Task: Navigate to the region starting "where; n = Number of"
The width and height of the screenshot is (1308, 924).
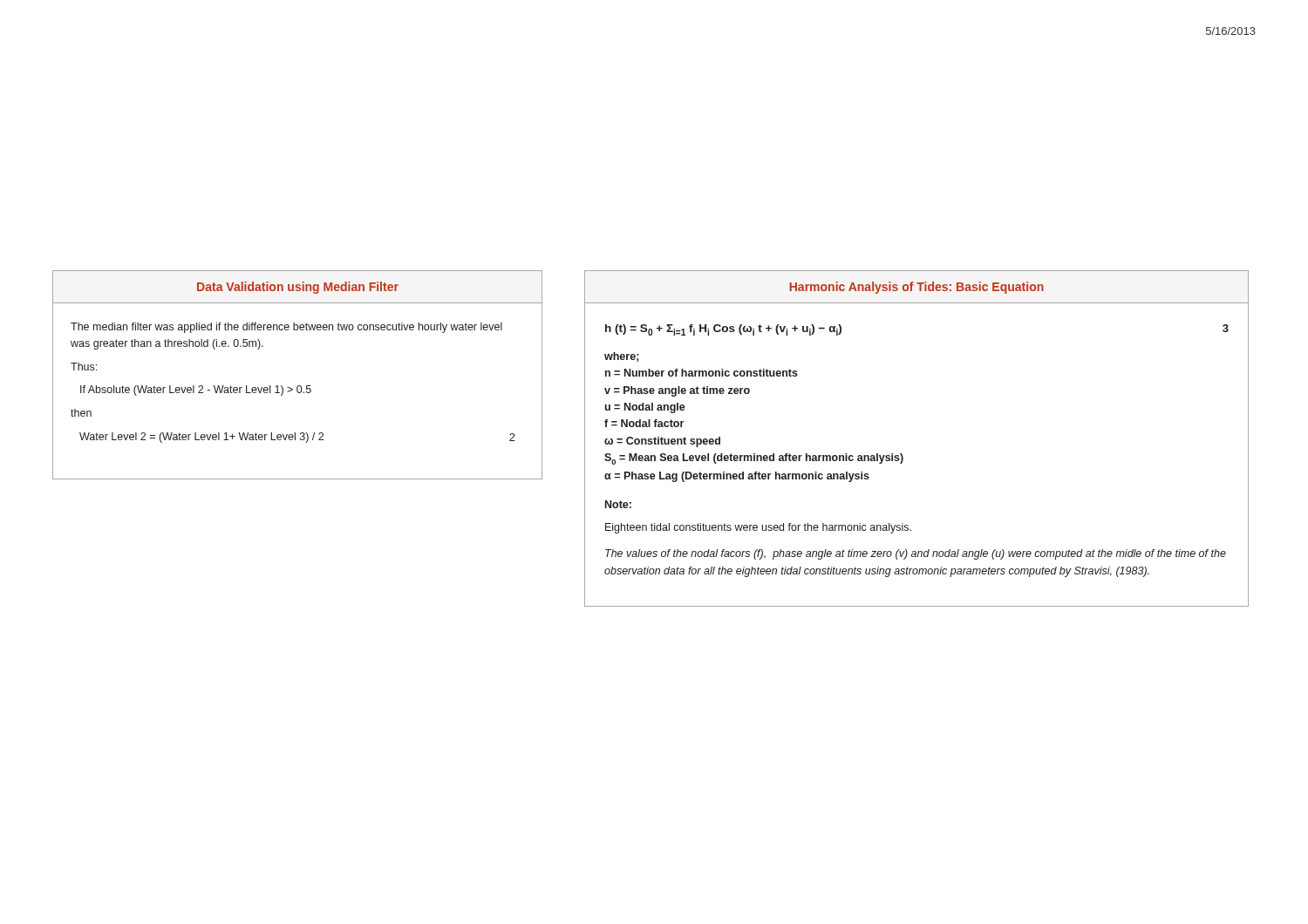Action: click(x=622, y=357)
